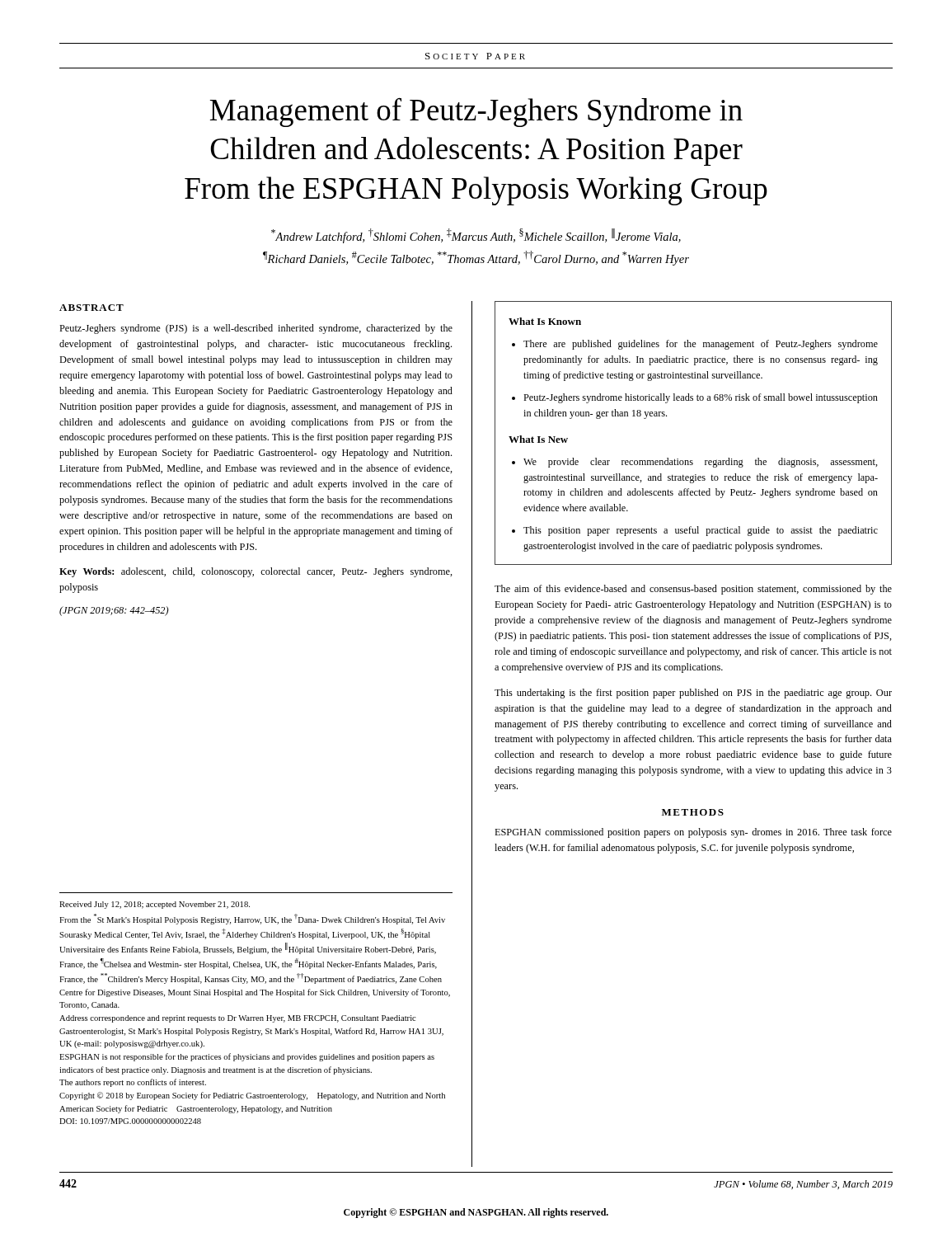
Task: Select the passage starting "Andrew Latchford, †Shlomi Cohen, ‡Marcus"
Action: pos(476,246)
